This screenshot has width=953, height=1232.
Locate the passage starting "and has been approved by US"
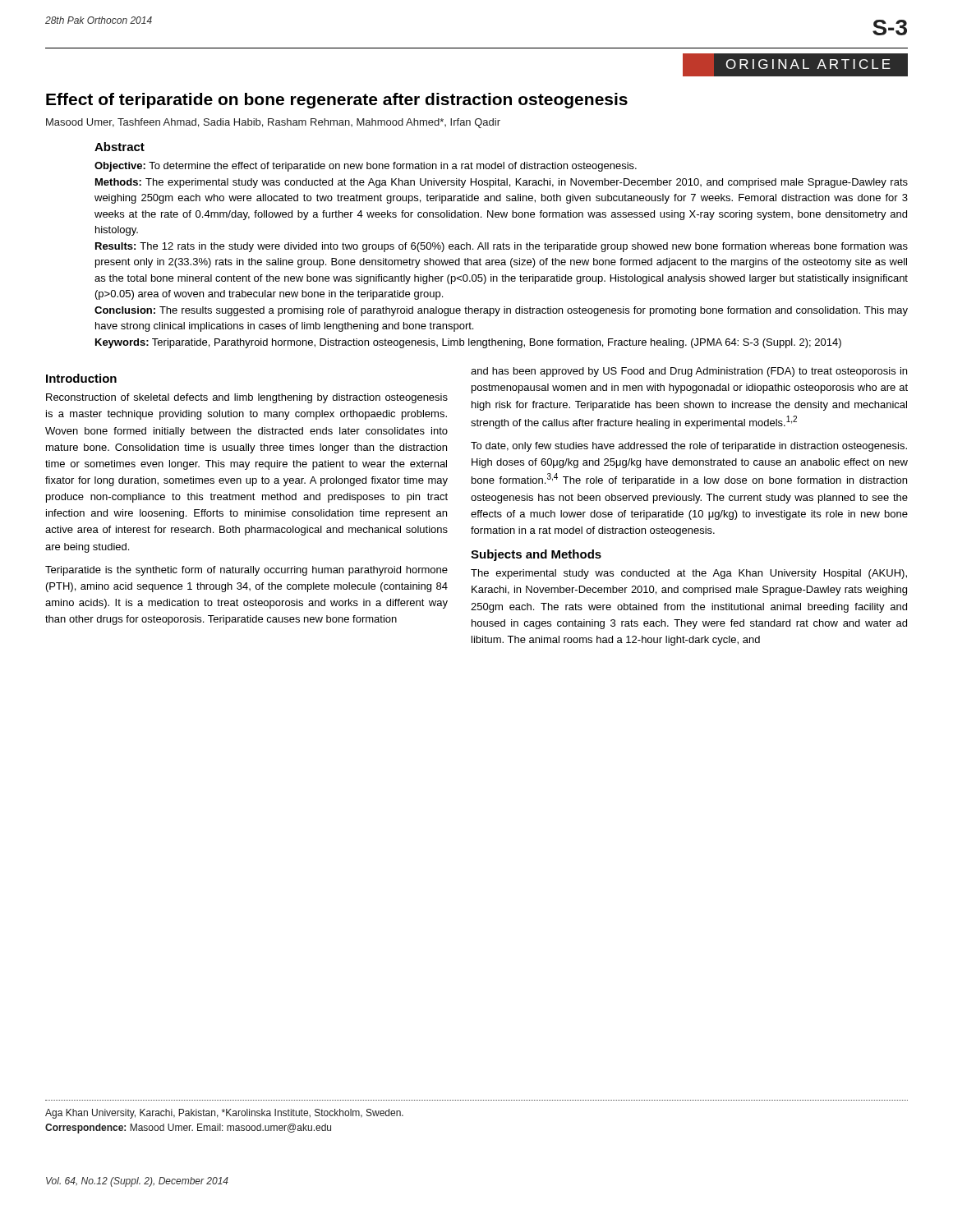[x=689, y=397]
